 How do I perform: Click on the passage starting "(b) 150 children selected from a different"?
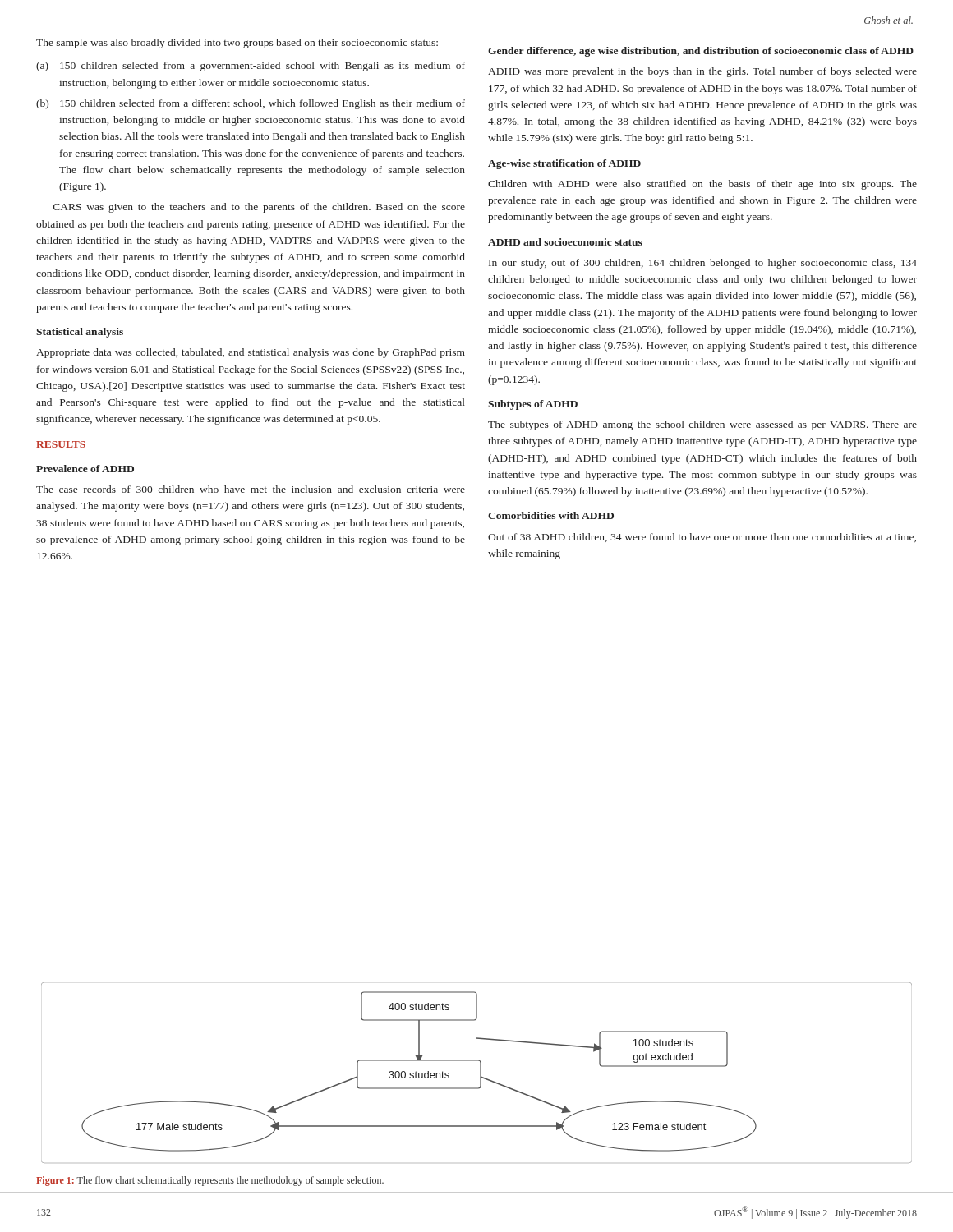click(251, 145)
